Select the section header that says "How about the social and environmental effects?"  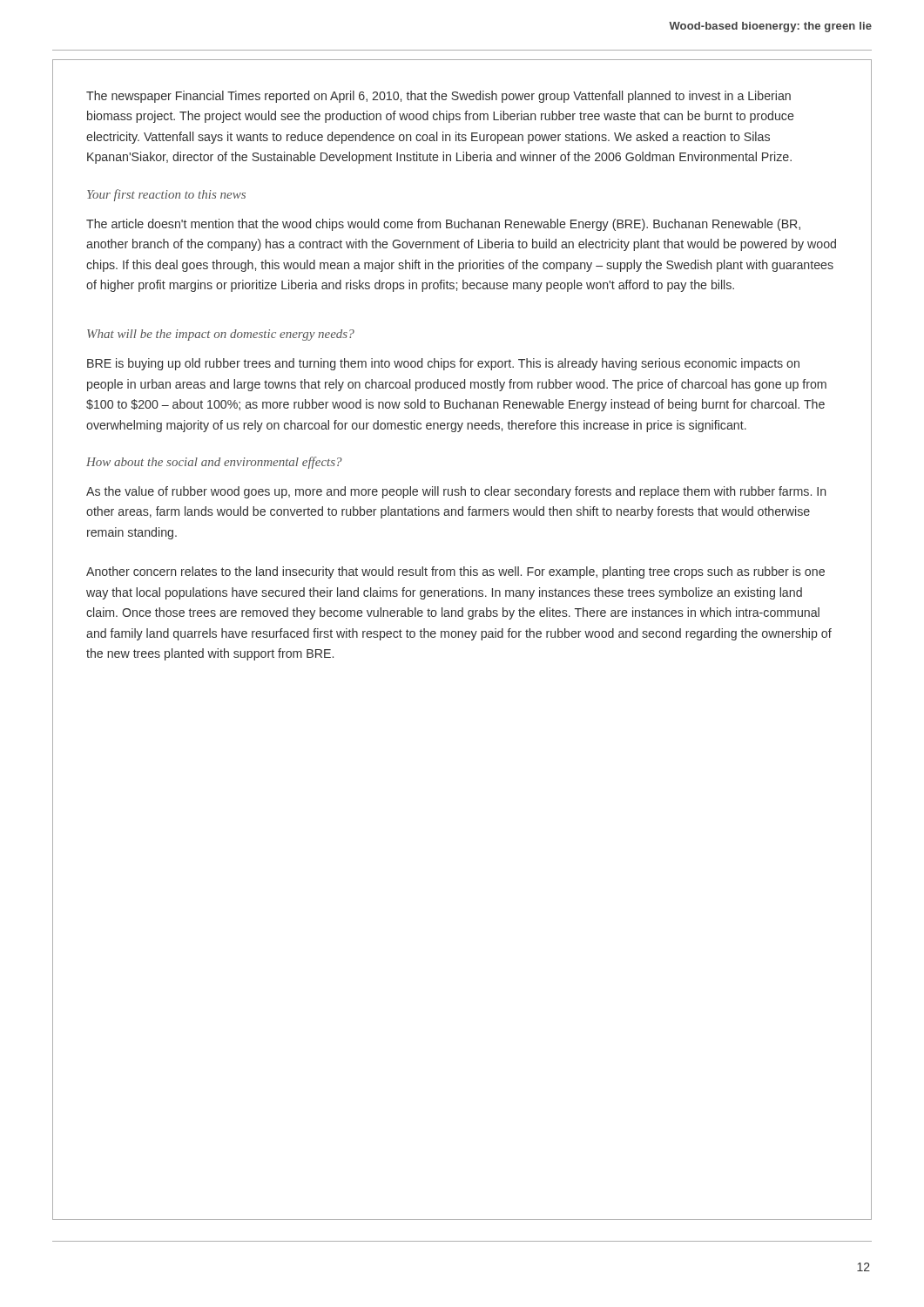214,462
